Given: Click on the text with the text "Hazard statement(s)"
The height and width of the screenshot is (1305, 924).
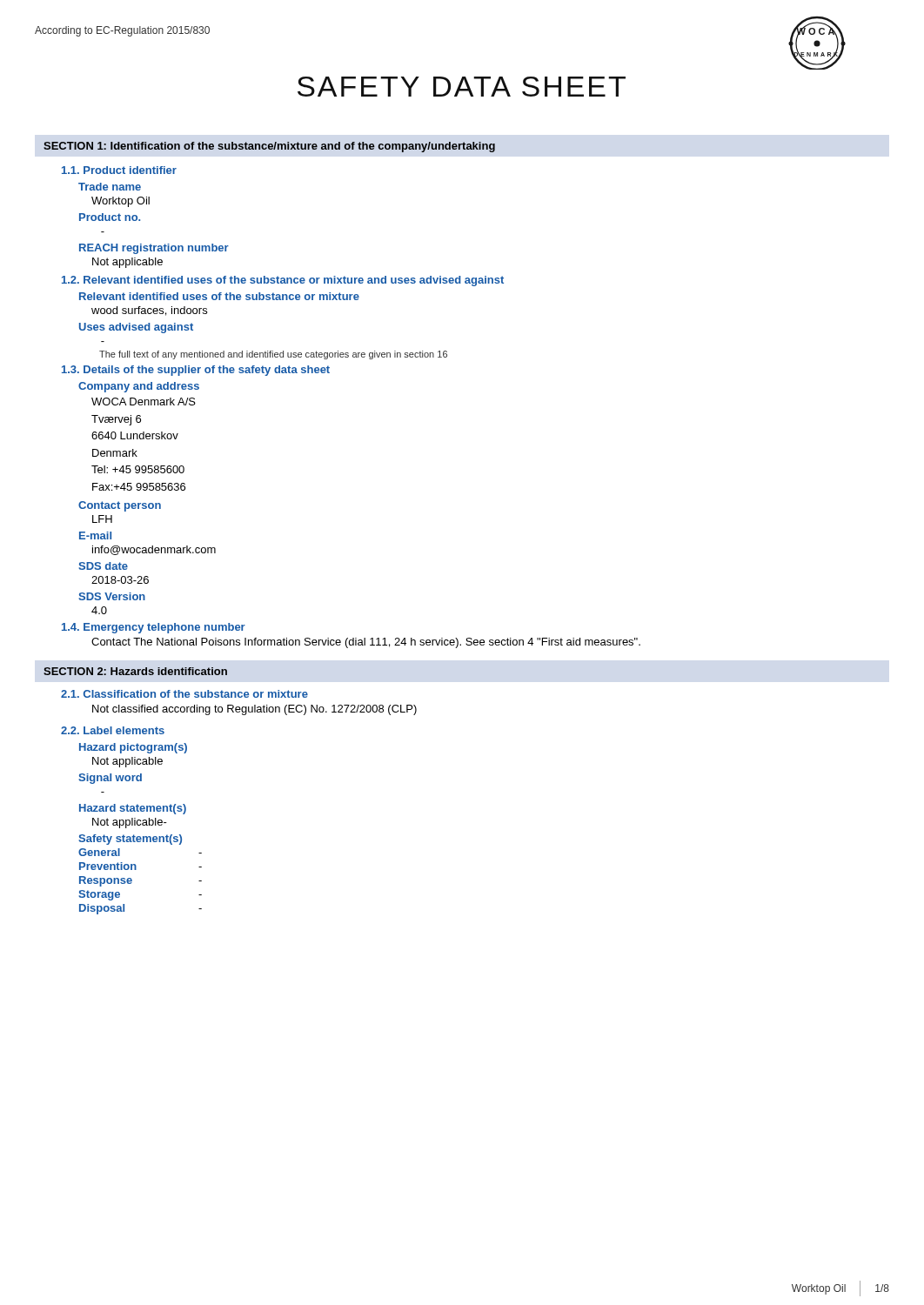Looking at the screenshot, I should pyautogui.click(x=132, y=808).
